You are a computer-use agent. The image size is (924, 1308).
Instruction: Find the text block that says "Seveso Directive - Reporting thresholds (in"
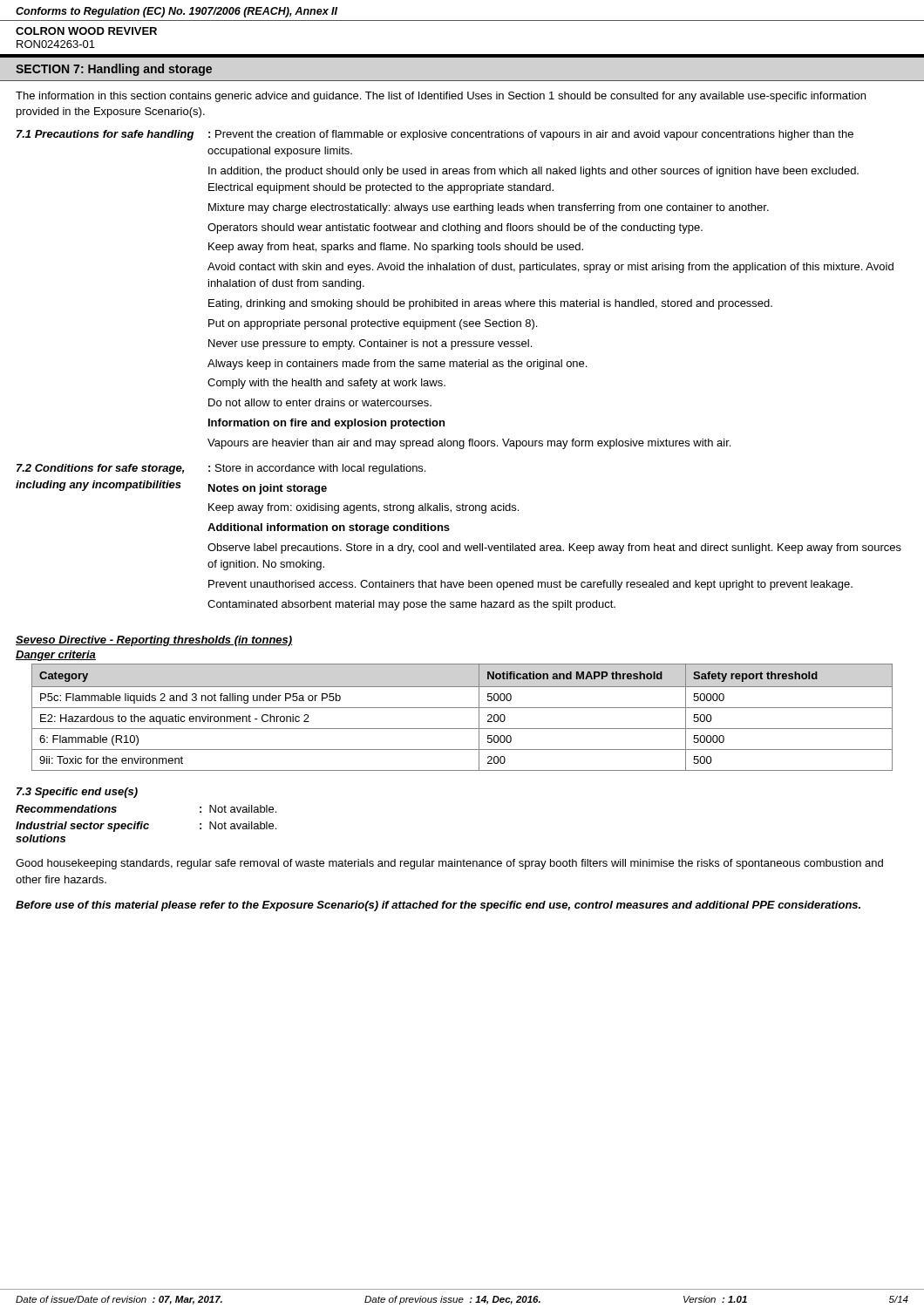[154, 640]
